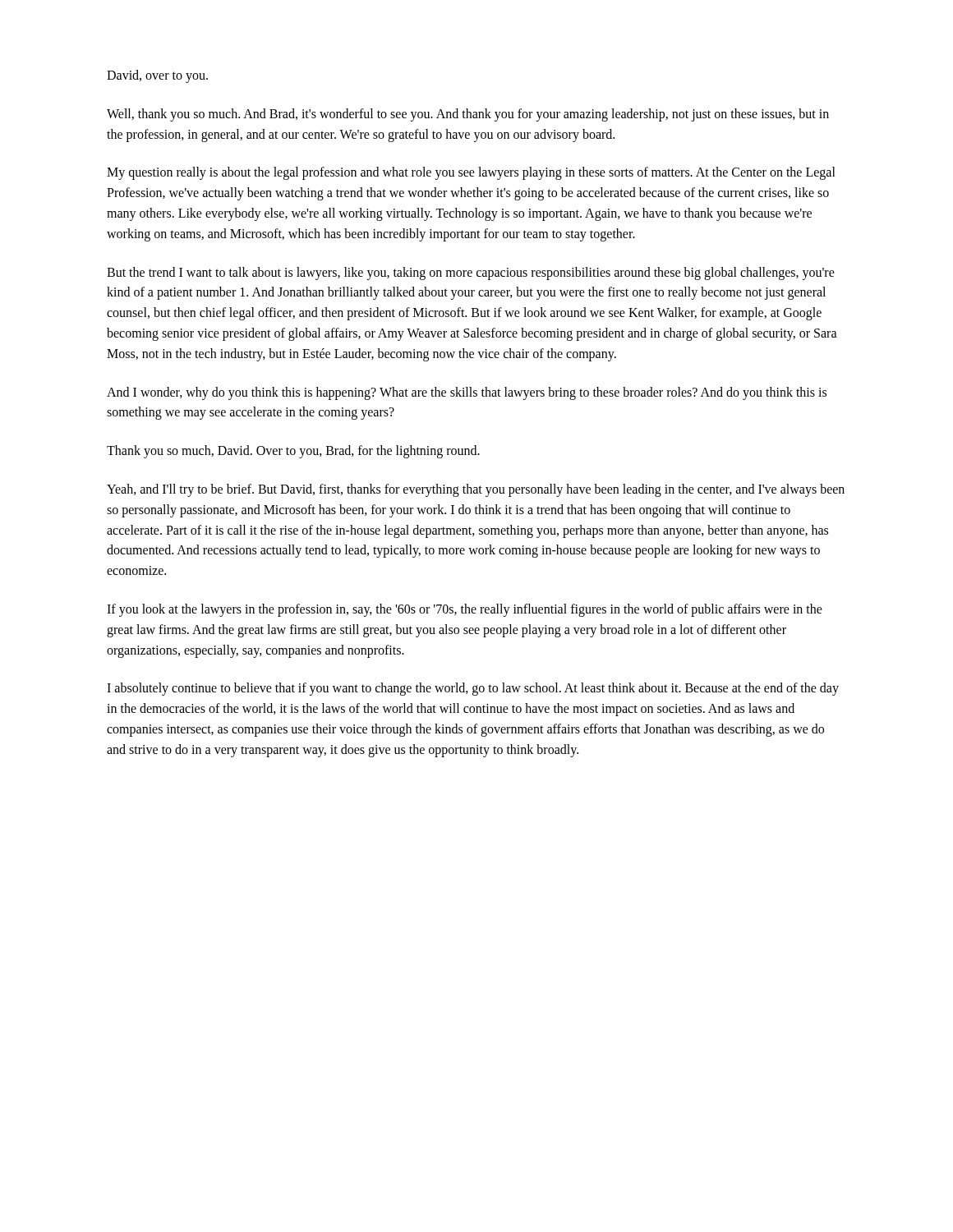Locate the text block starting "Thank you so much, David. Over to"
This screenshot has height=1232, width=953.
click(x=294, y=451)
